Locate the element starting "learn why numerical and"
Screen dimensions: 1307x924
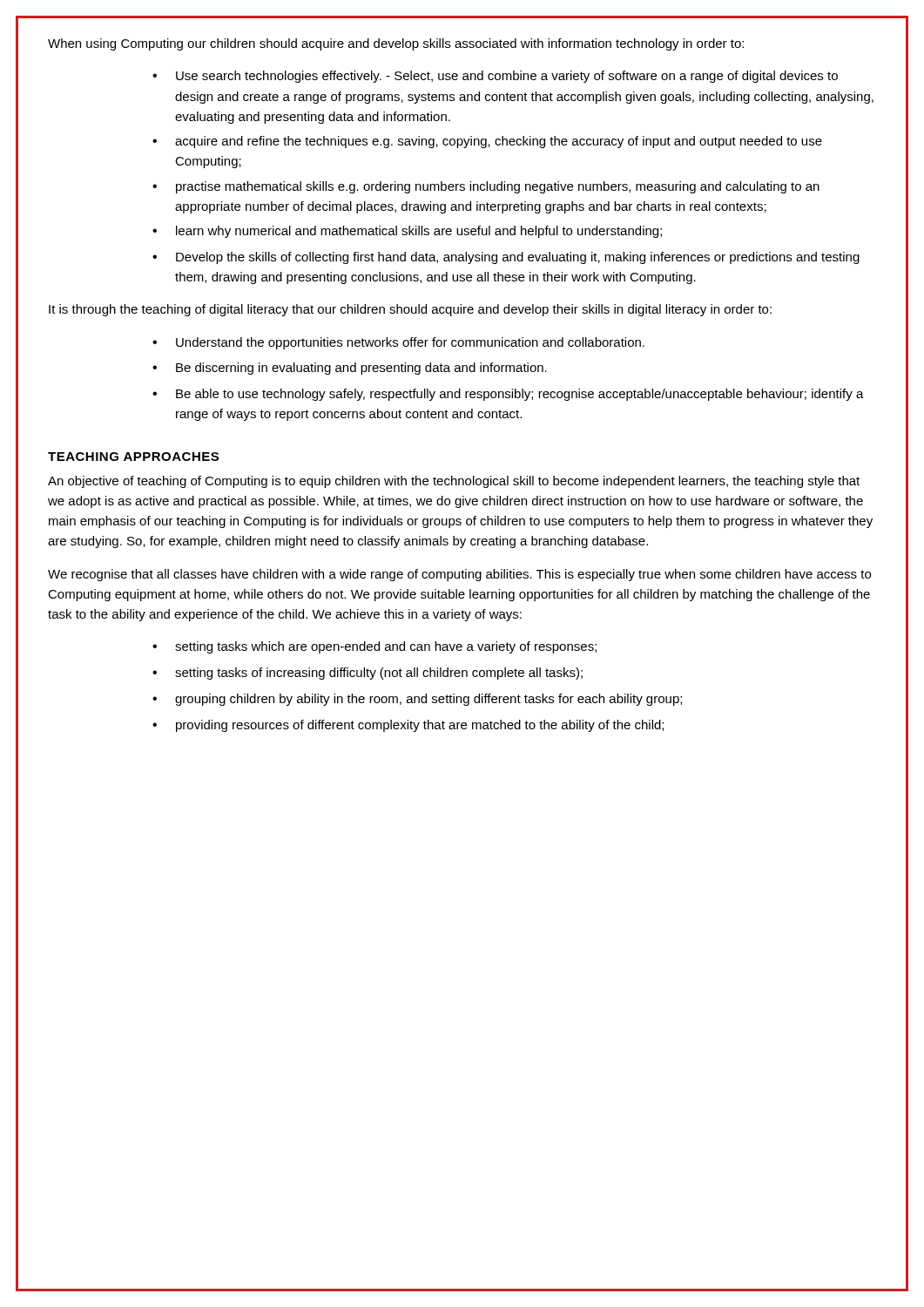[x=462, y=231]
